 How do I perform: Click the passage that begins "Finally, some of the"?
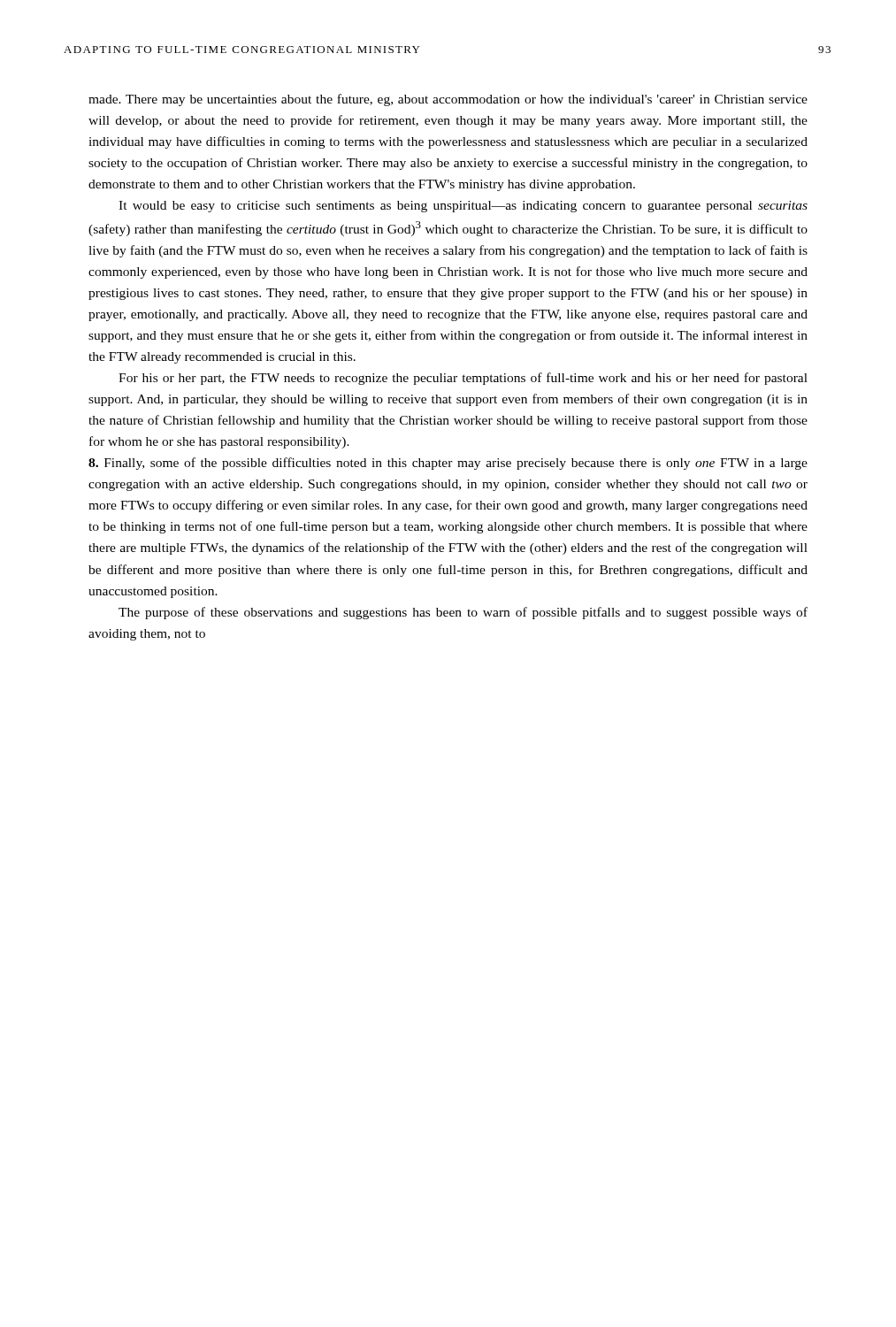pyautogui.click(x=448, y=527)
